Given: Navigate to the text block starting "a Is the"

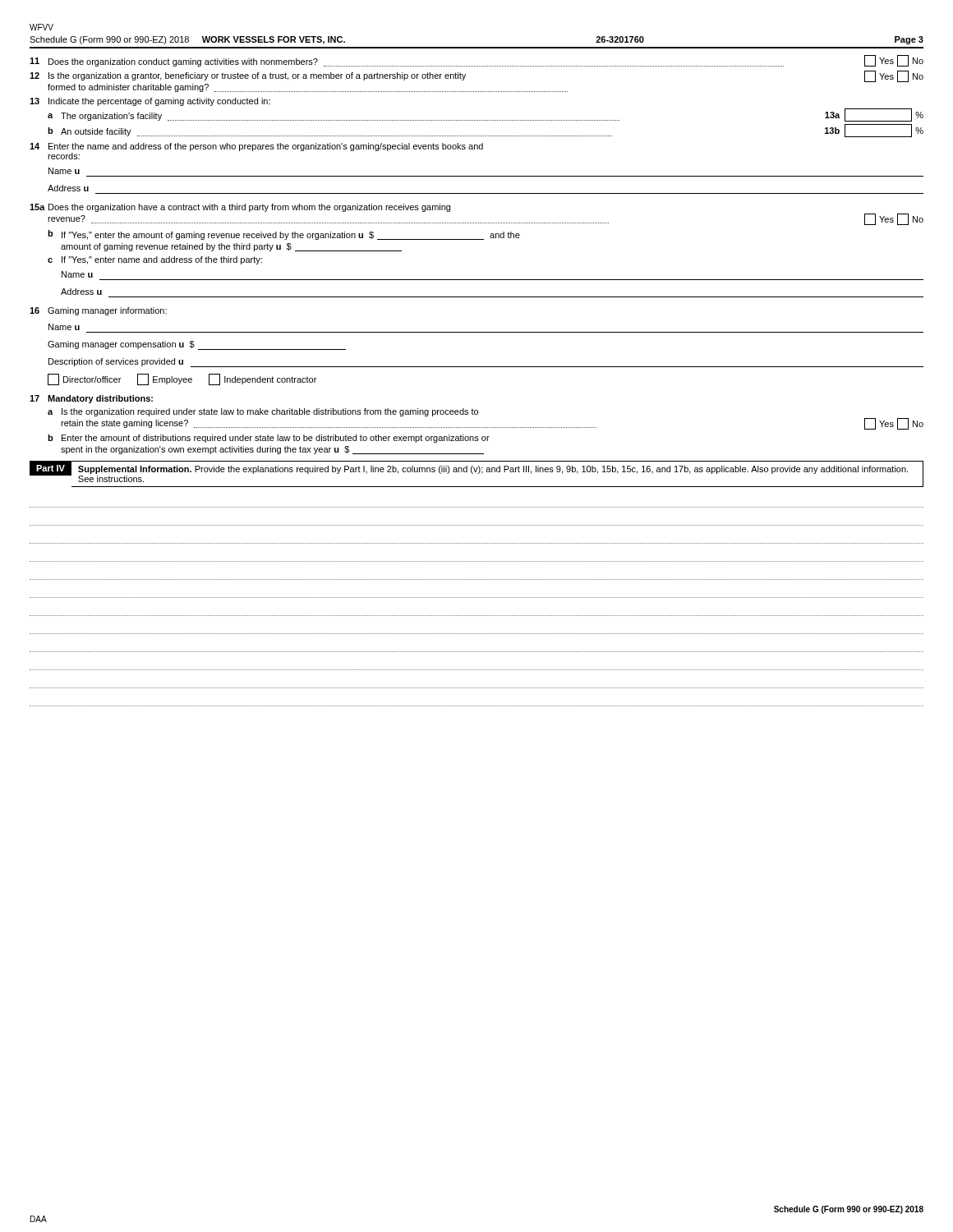Looking at the screenshot, I should pos(486,418).
